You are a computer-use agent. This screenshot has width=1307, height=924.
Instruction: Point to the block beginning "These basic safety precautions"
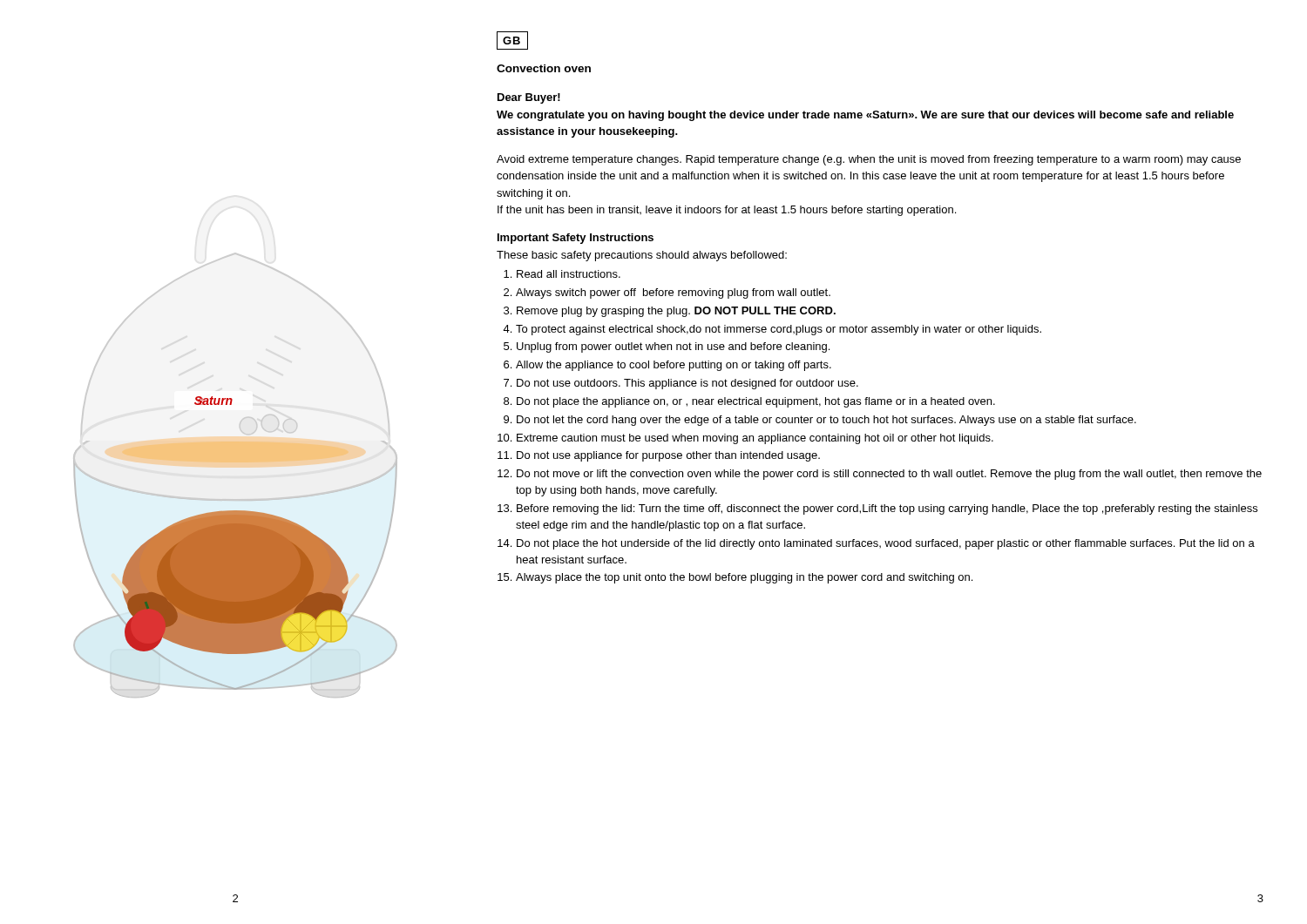tap(642, 254)
